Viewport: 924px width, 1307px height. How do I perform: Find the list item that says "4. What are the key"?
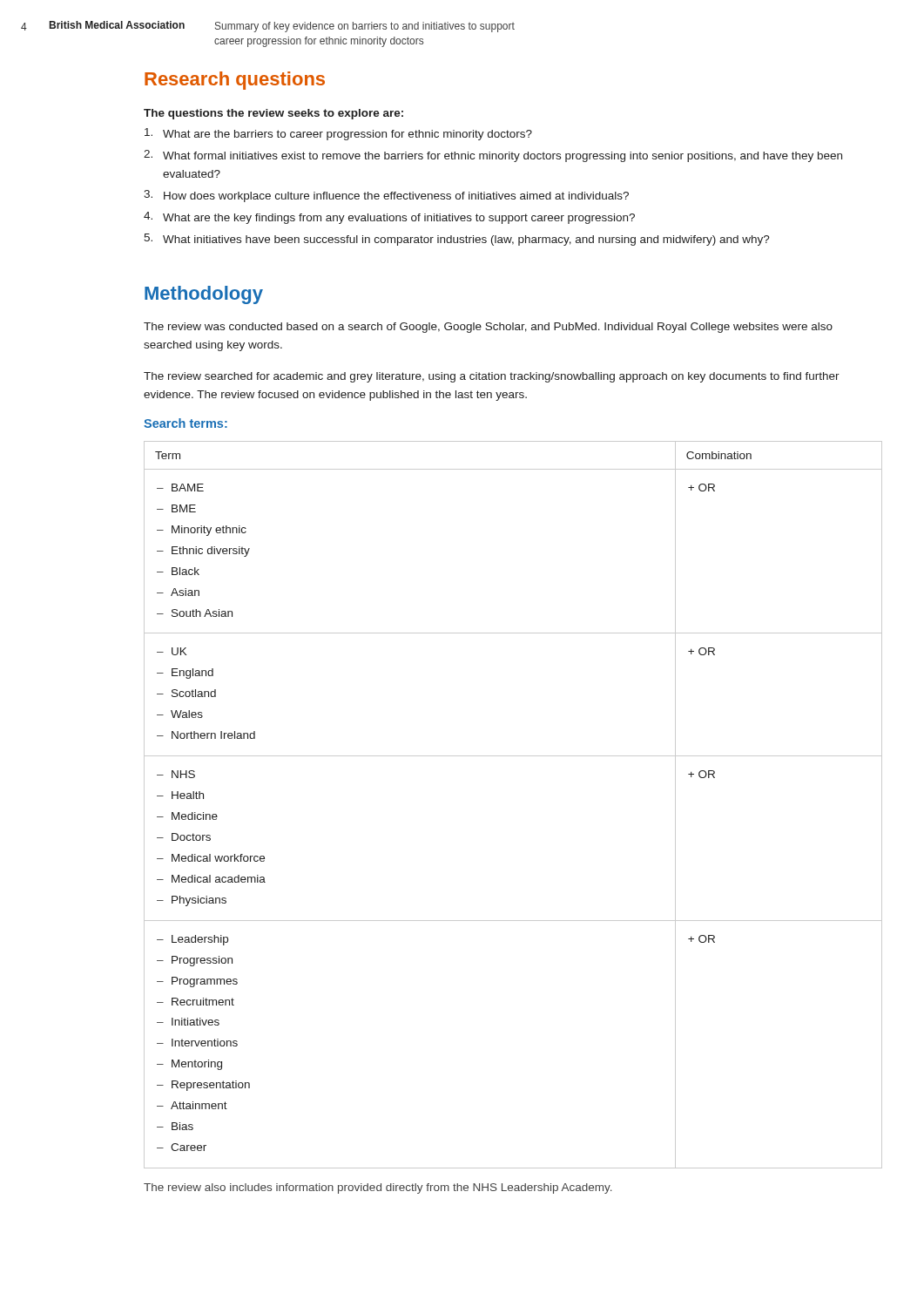coord(513,218)
